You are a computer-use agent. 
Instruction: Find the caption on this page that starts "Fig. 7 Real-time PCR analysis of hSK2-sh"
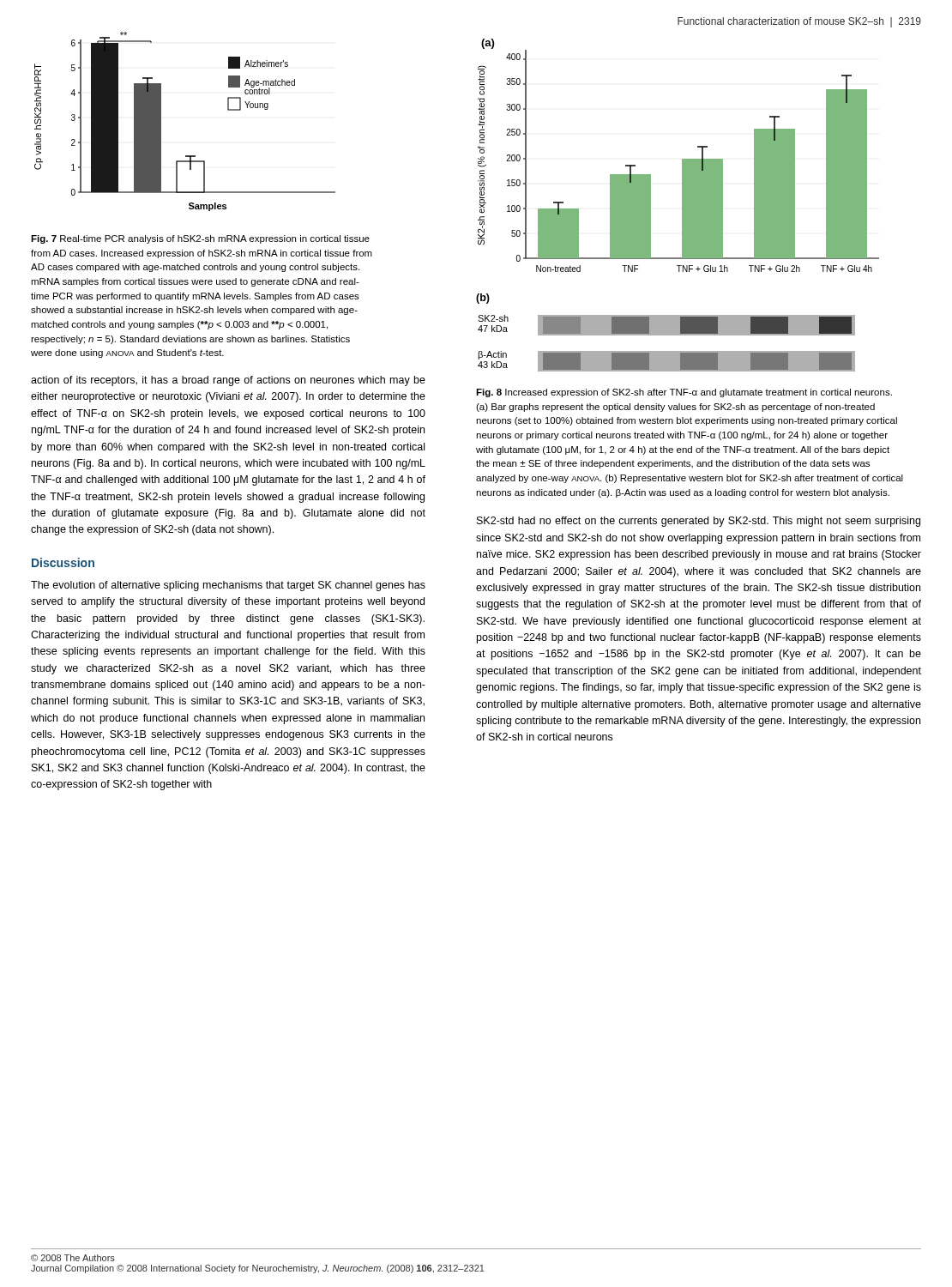pos(202,296)
